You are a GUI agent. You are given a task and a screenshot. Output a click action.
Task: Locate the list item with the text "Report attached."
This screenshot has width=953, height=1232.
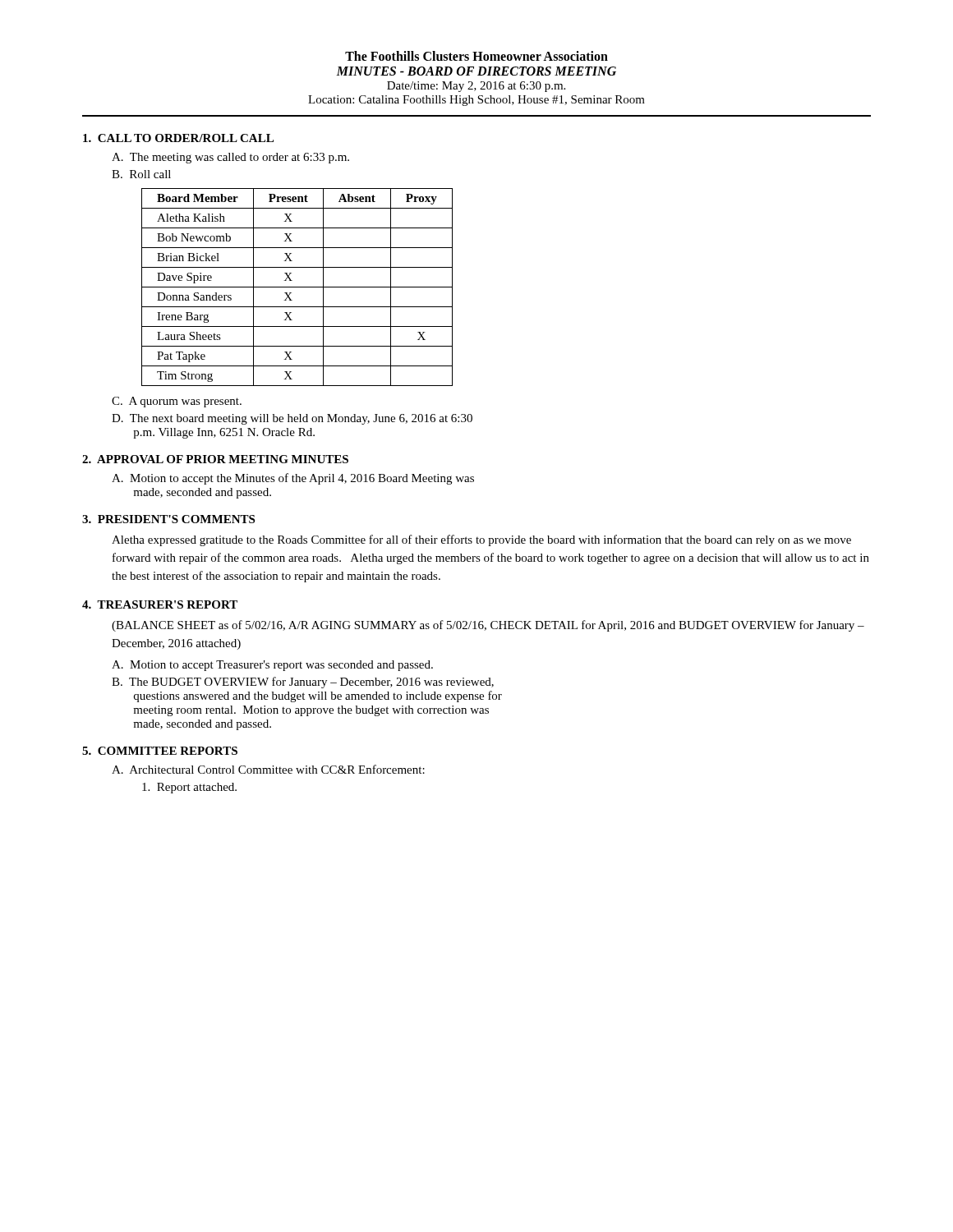click(x=189, y=787)
